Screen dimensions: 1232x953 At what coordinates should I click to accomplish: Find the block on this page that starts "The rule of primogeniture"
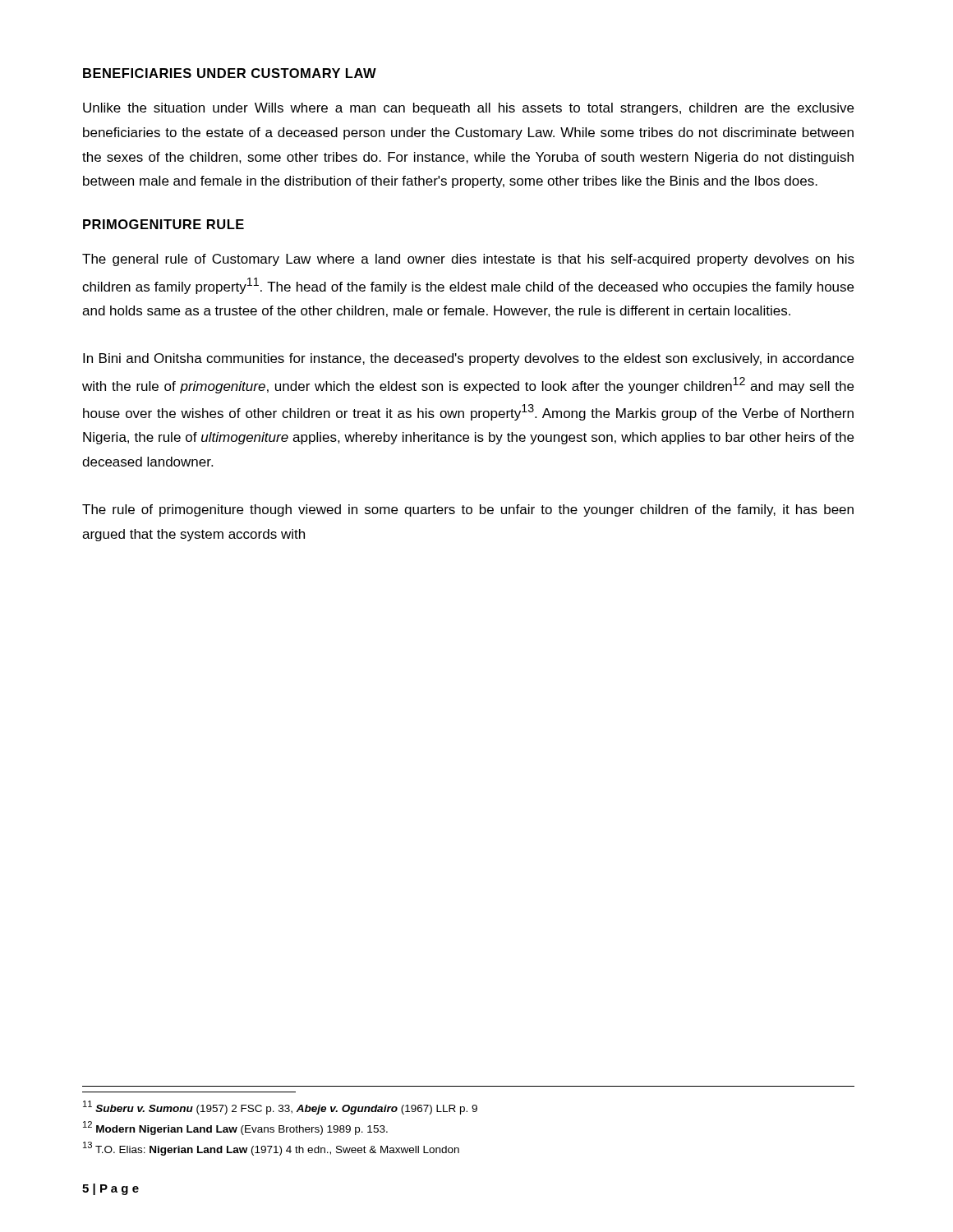[468, 522]
